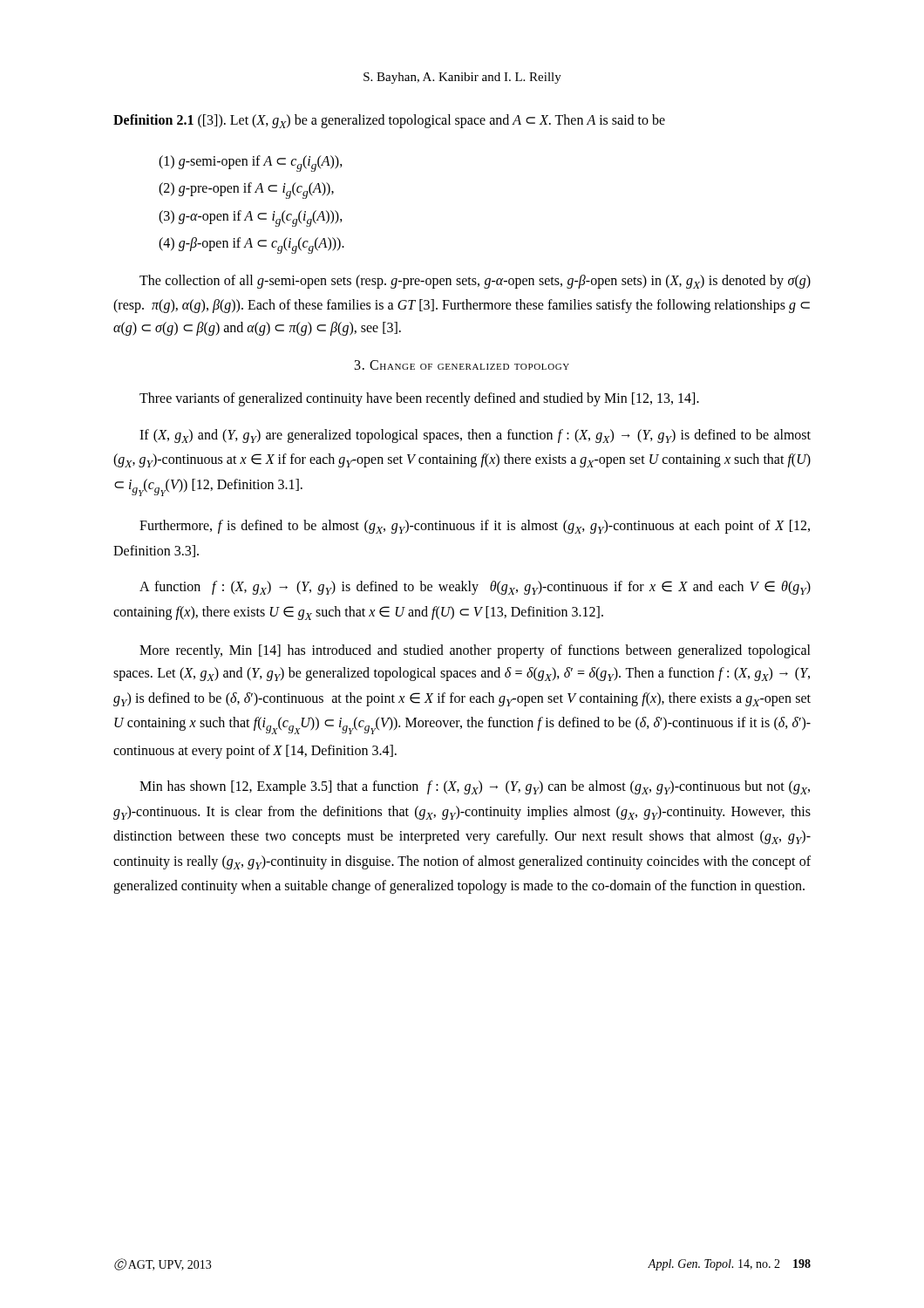The image size is (924, 1308).
Task: Find the text block starting "(3) g-α-open if A ⊂ ig(cg(ig(A))),"
Action: pos(251,218)
